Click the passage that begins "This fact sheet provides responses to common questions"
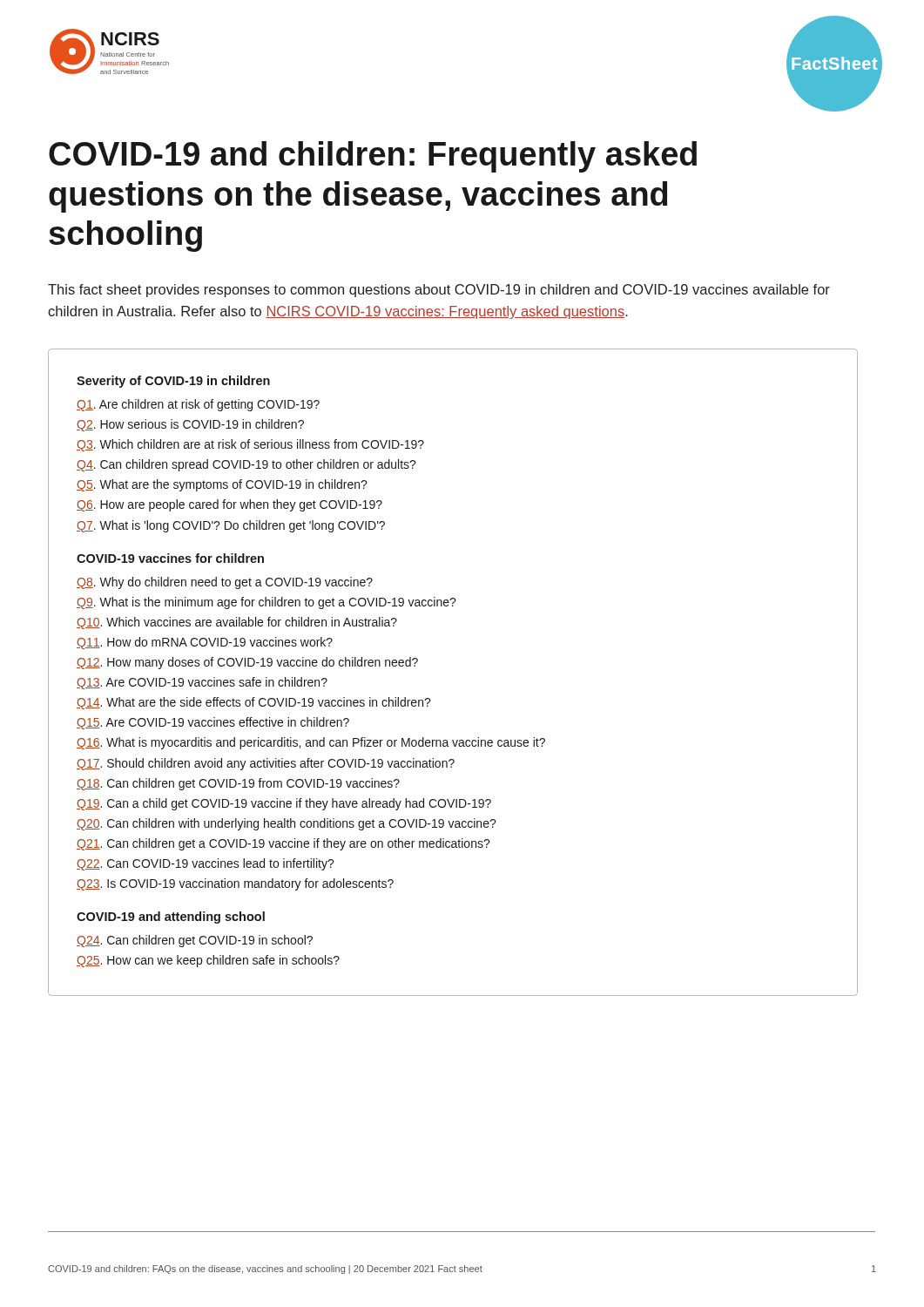Viewport: 924px width, 1307px height. [x=439, y=300]
